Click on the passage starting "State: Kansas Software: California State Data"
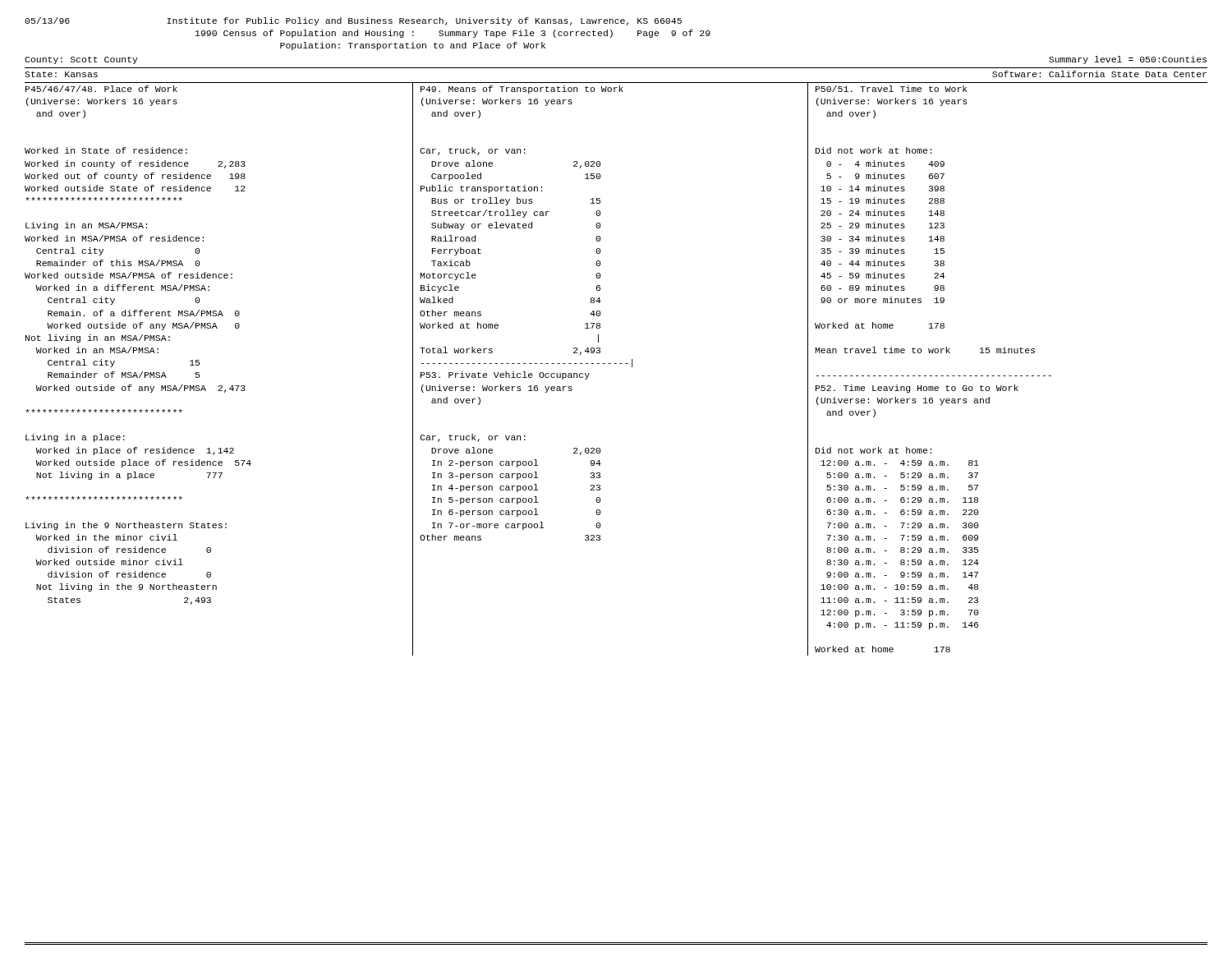 [x=616, y=74]
